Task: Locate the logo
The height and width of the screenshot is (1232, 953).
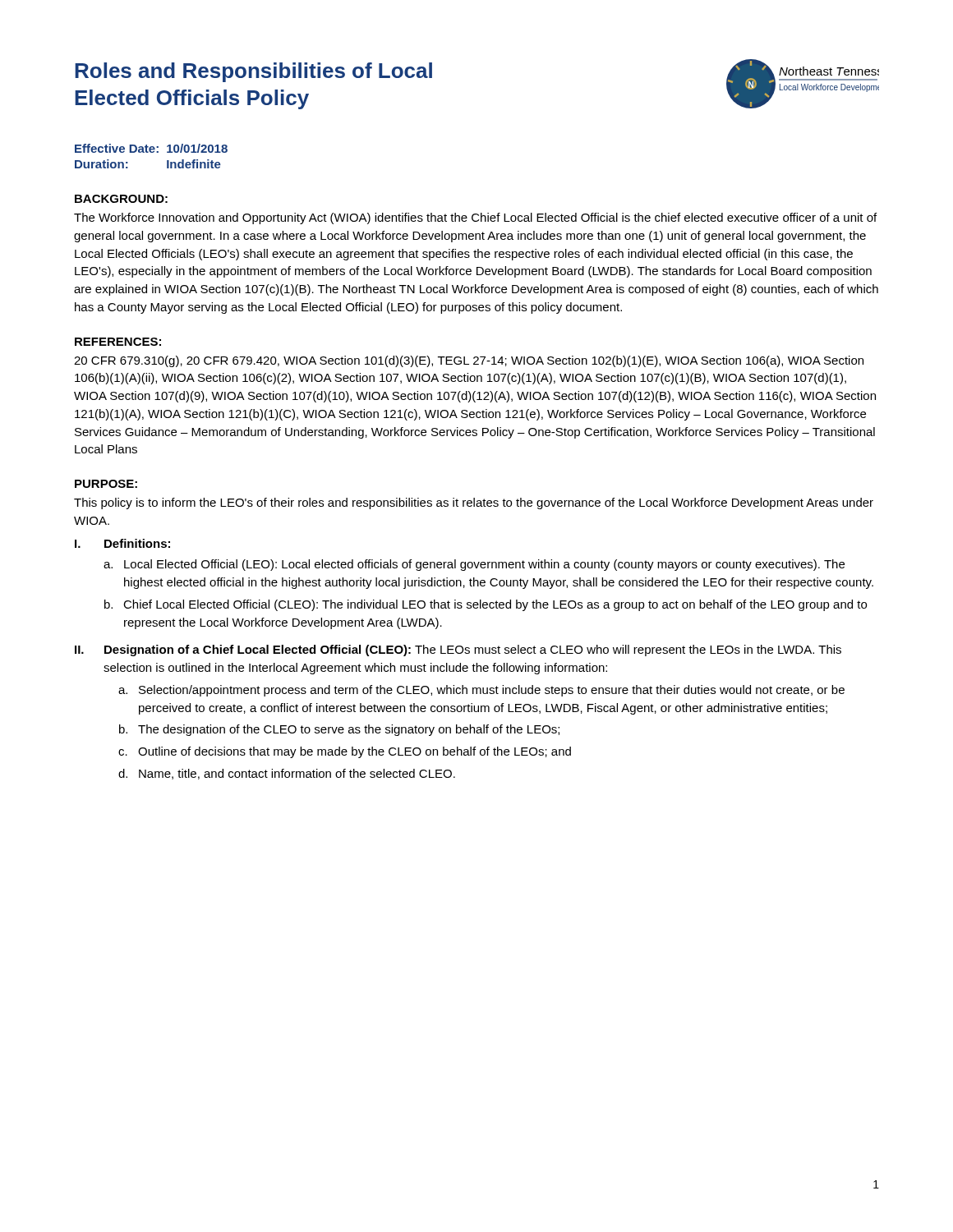Action: point(801,87)
